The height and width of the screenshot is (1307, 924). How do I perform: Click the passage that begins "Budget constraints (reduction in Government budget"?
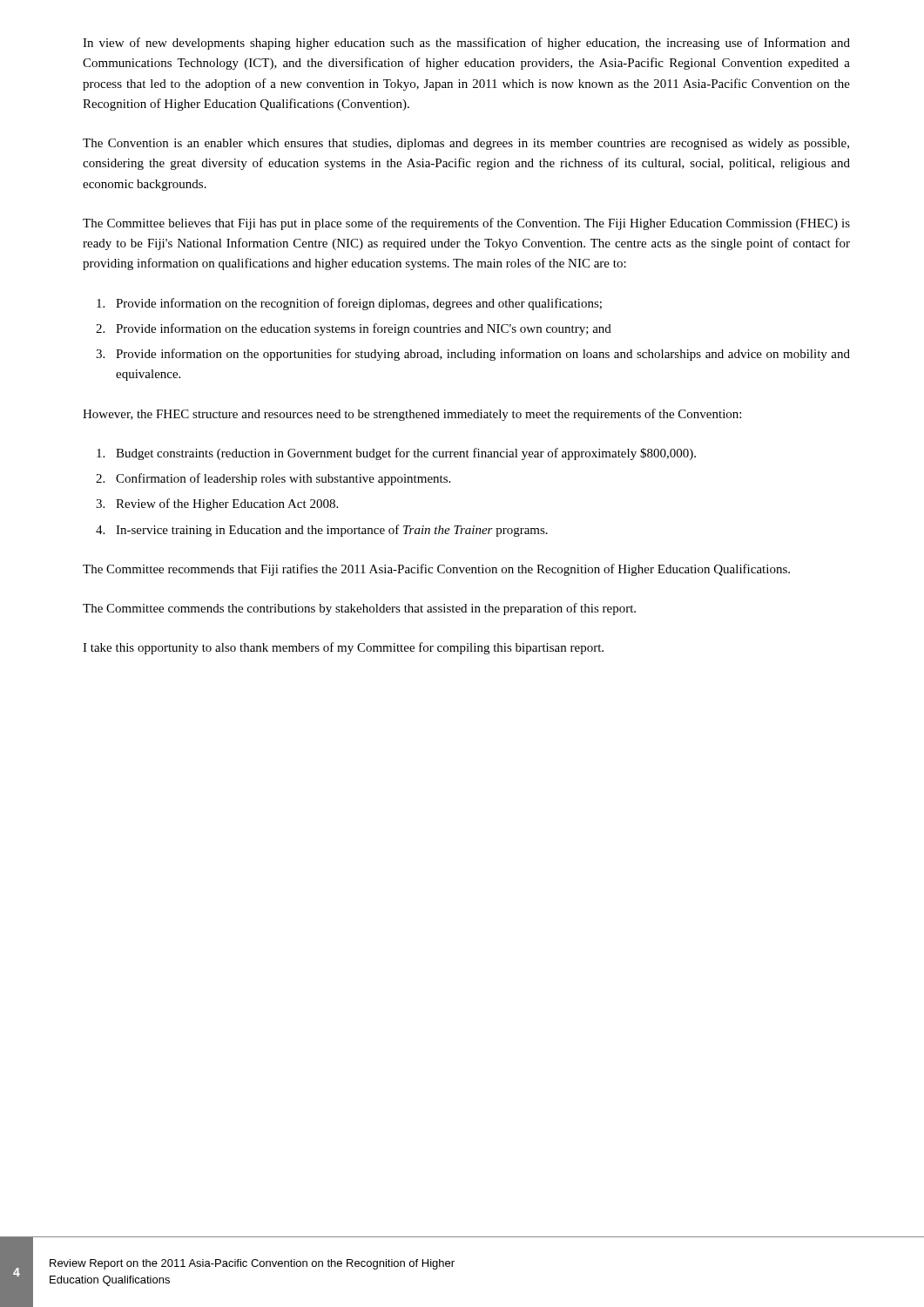(x=406, y=453)
